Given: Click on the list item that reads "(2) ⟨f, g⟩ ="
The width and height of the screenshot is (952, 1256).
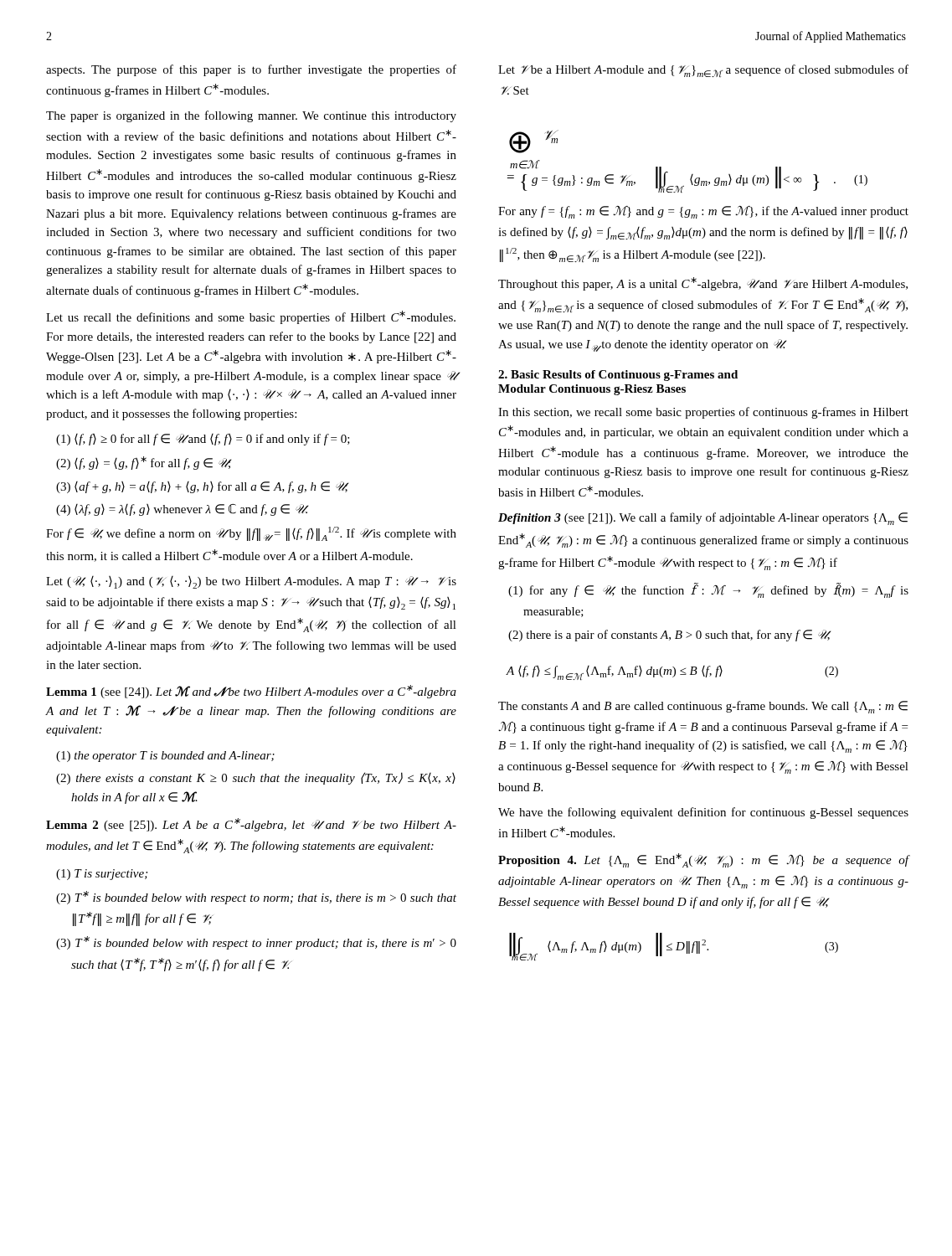Looking at the screenshot, I should [x=144, y=463].
